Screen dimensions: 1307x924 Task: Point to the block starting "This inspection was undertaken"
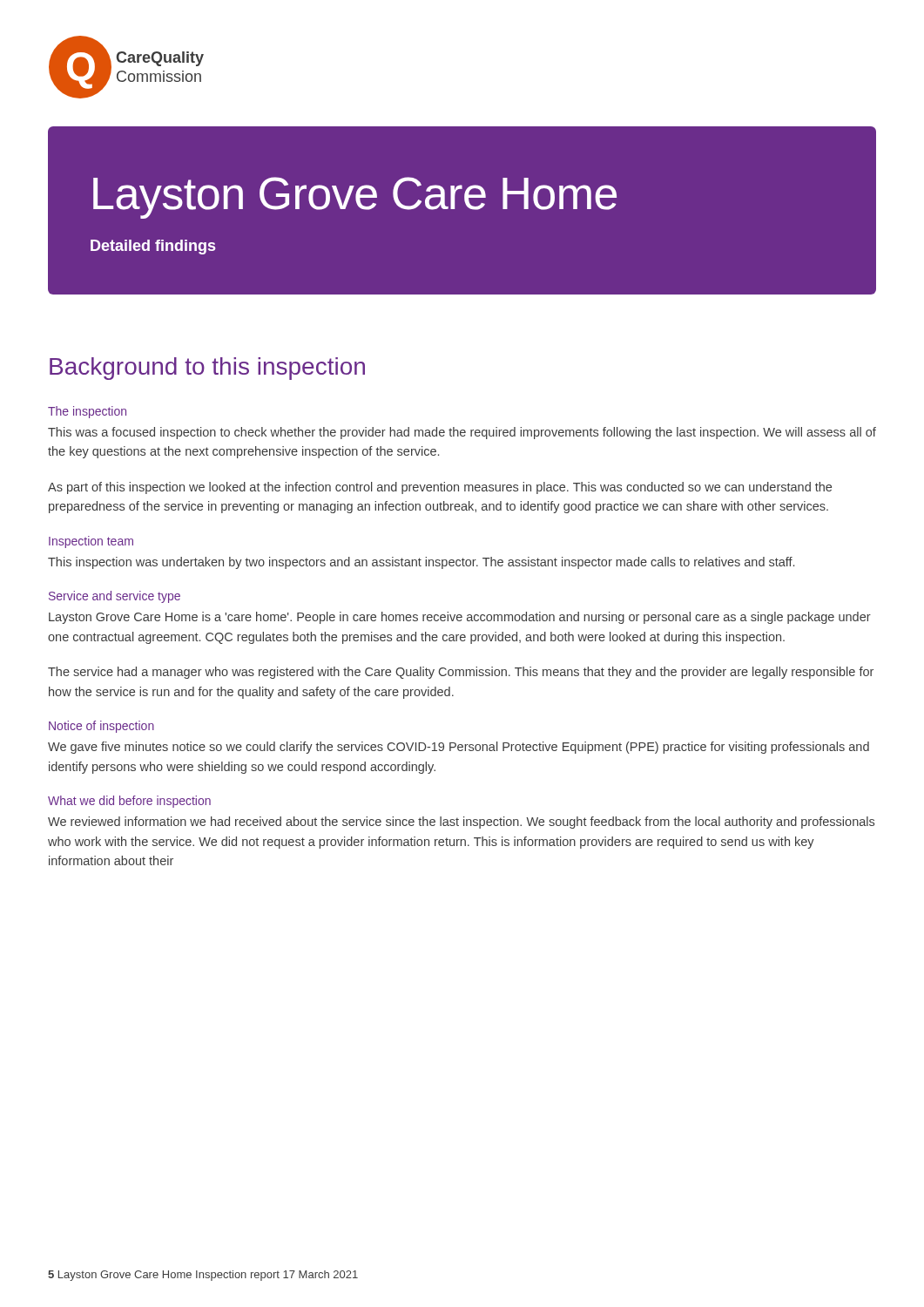[422, 562]
